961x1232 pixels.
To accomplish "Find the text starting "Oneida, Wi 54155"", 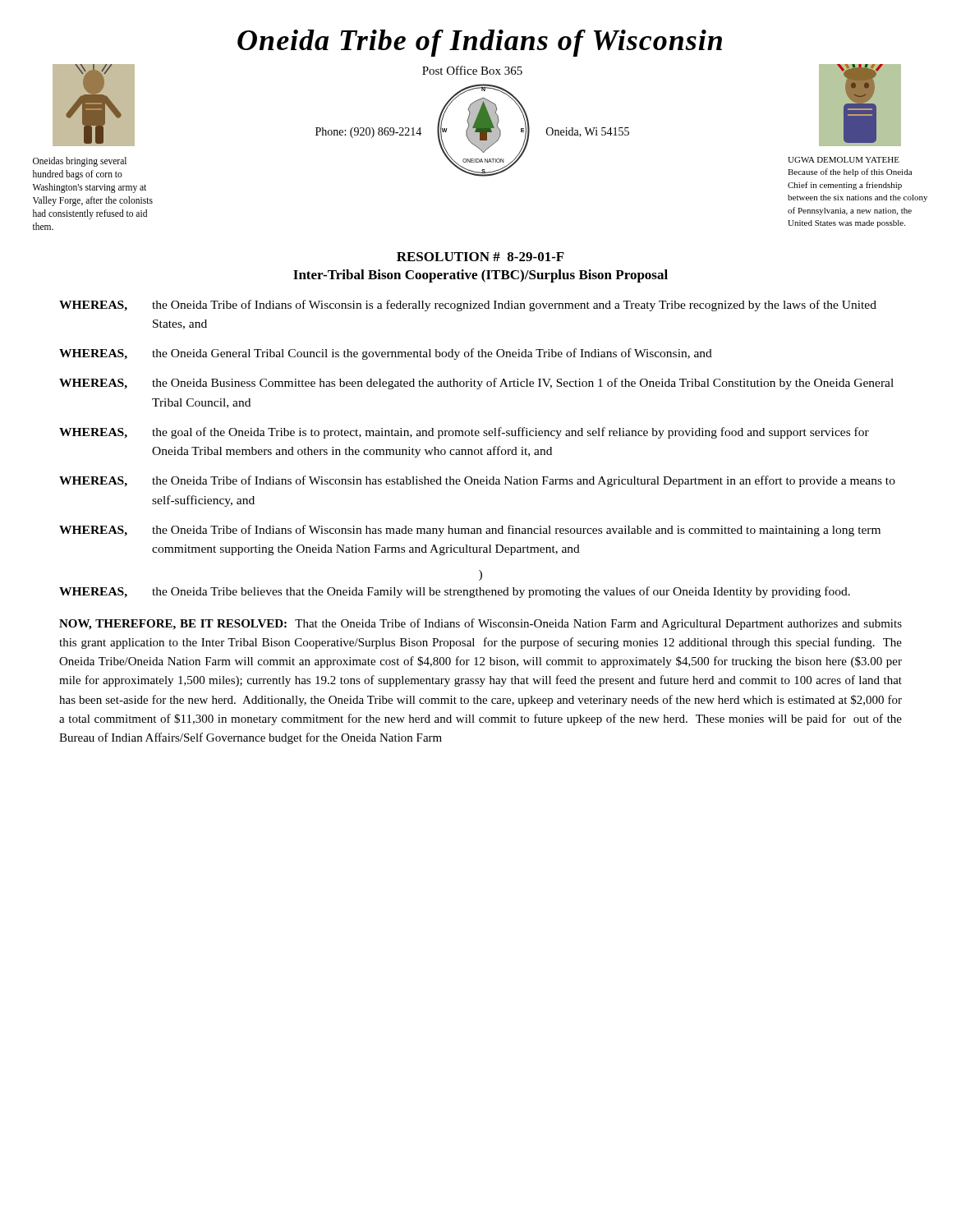I will (588, 131).
